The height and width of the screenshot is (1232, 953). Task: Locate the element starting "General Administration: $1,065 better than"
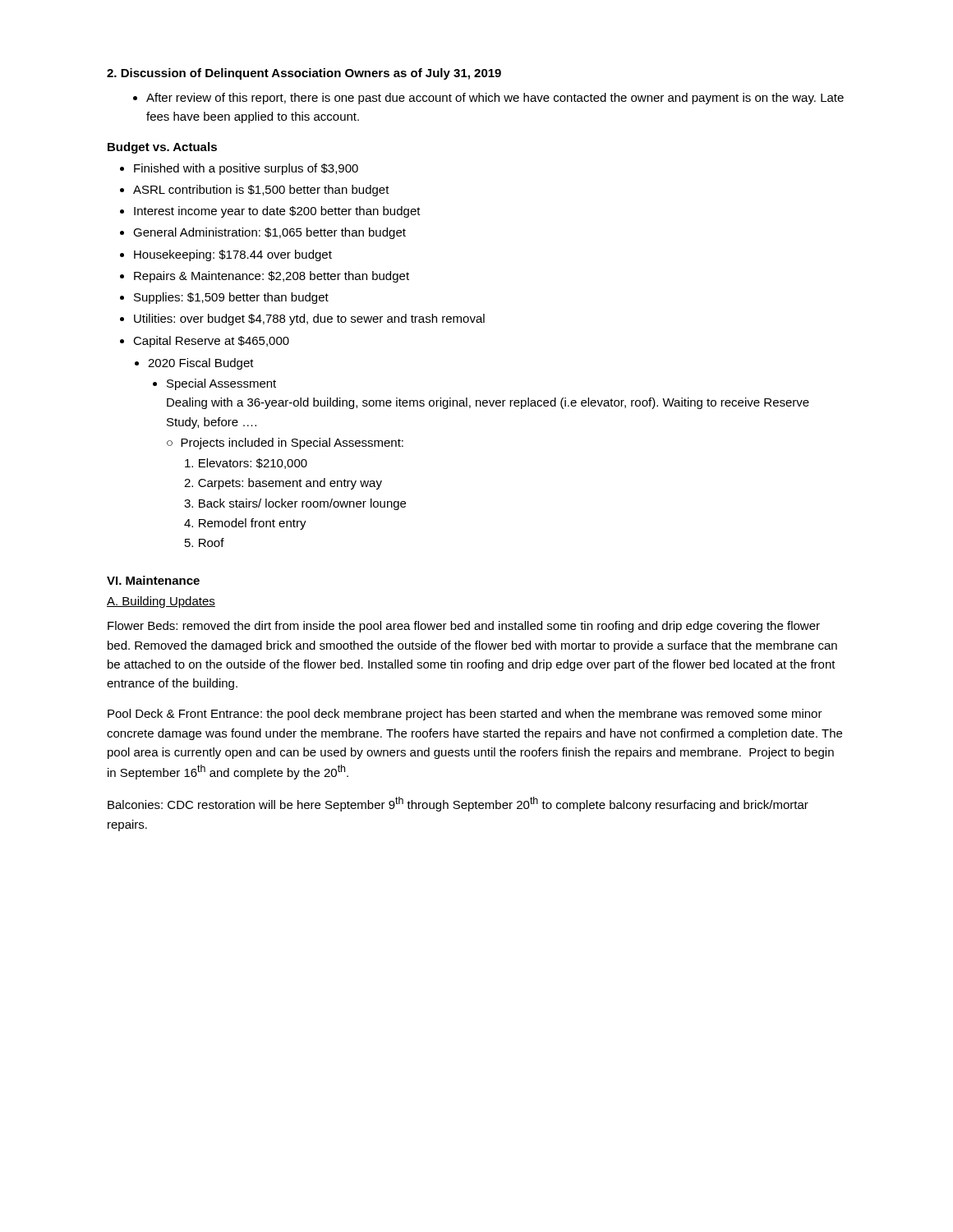click(263, 233)
